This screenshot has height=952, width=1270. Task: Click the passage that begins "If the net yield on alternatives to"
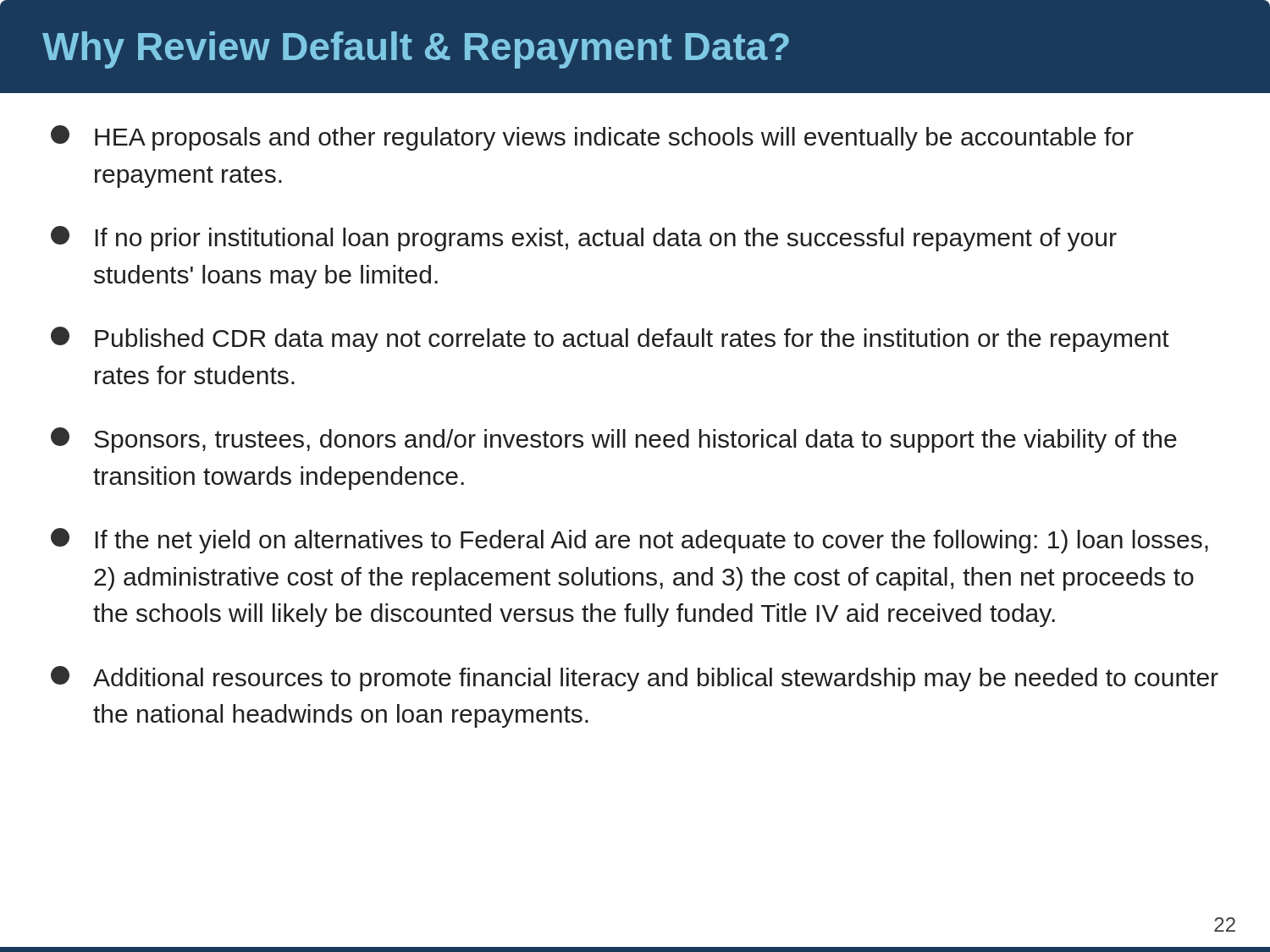(635, 577)
